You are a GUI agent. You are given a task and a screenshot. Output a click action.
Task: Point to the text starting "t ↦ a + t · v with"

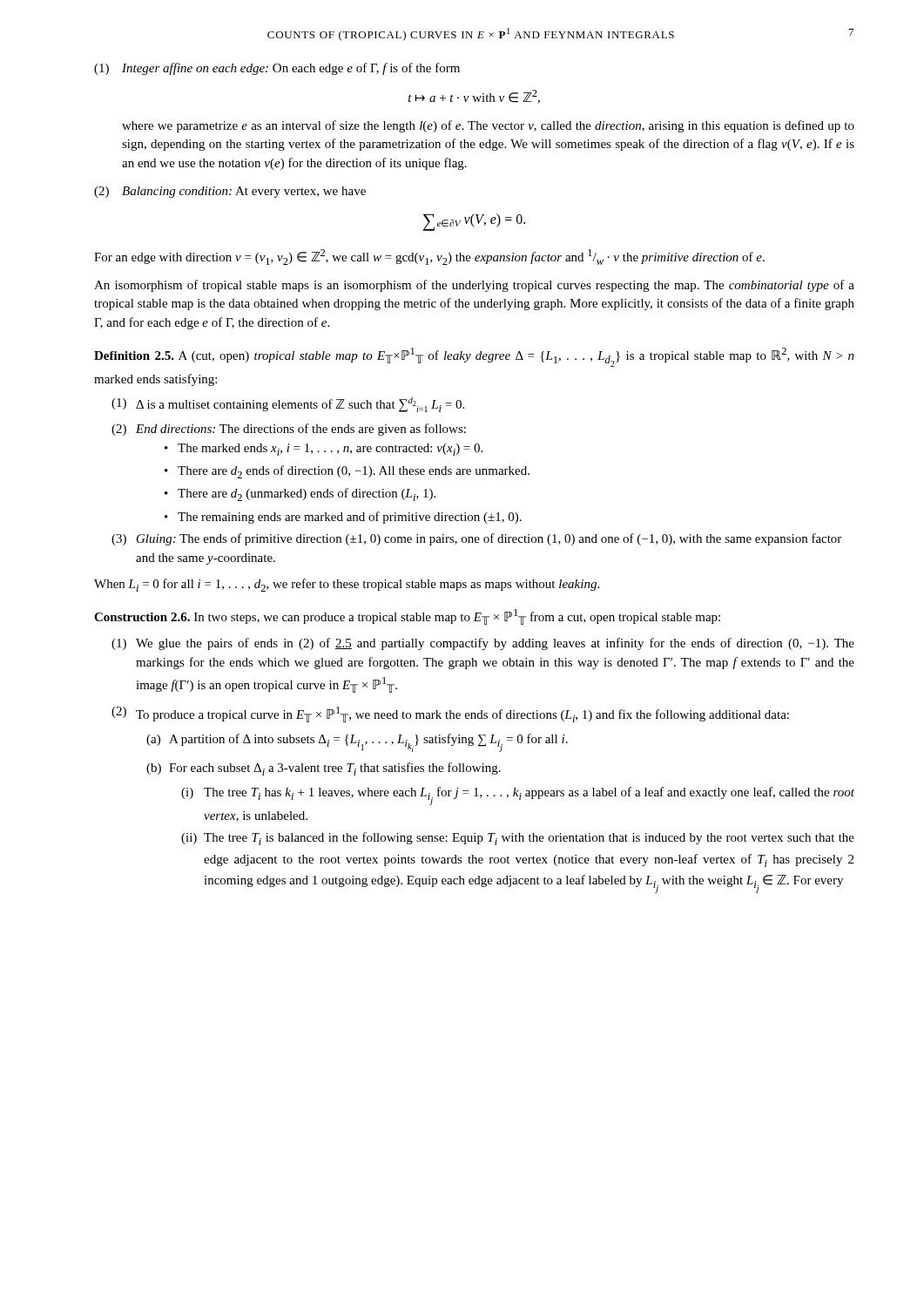pos(474,96)
